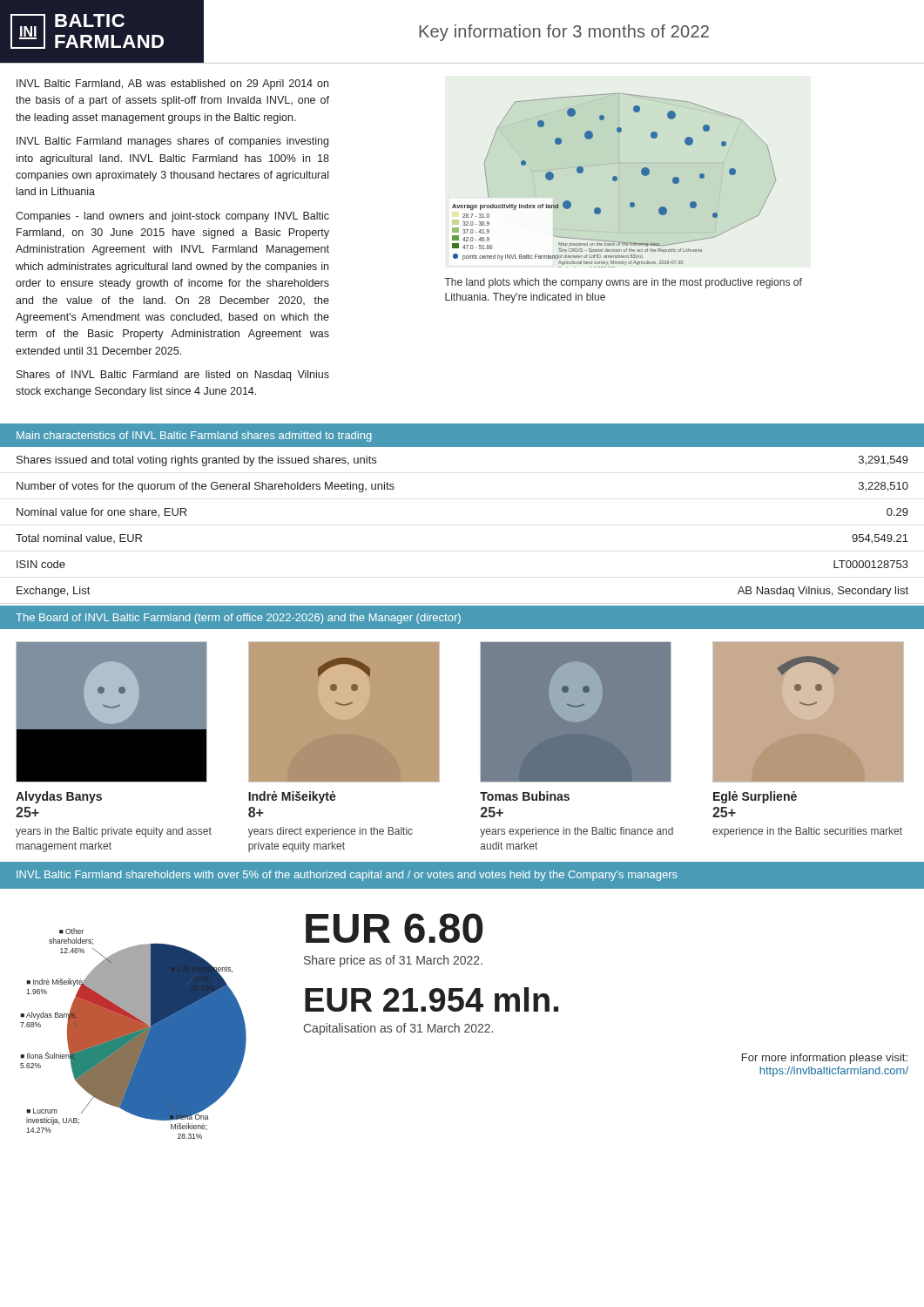Where is the caption that starts "The land plots which the company owns are"?
The width and height of the screenshot is (924, 1307).
pyautogui.click(x=623, y=290)
